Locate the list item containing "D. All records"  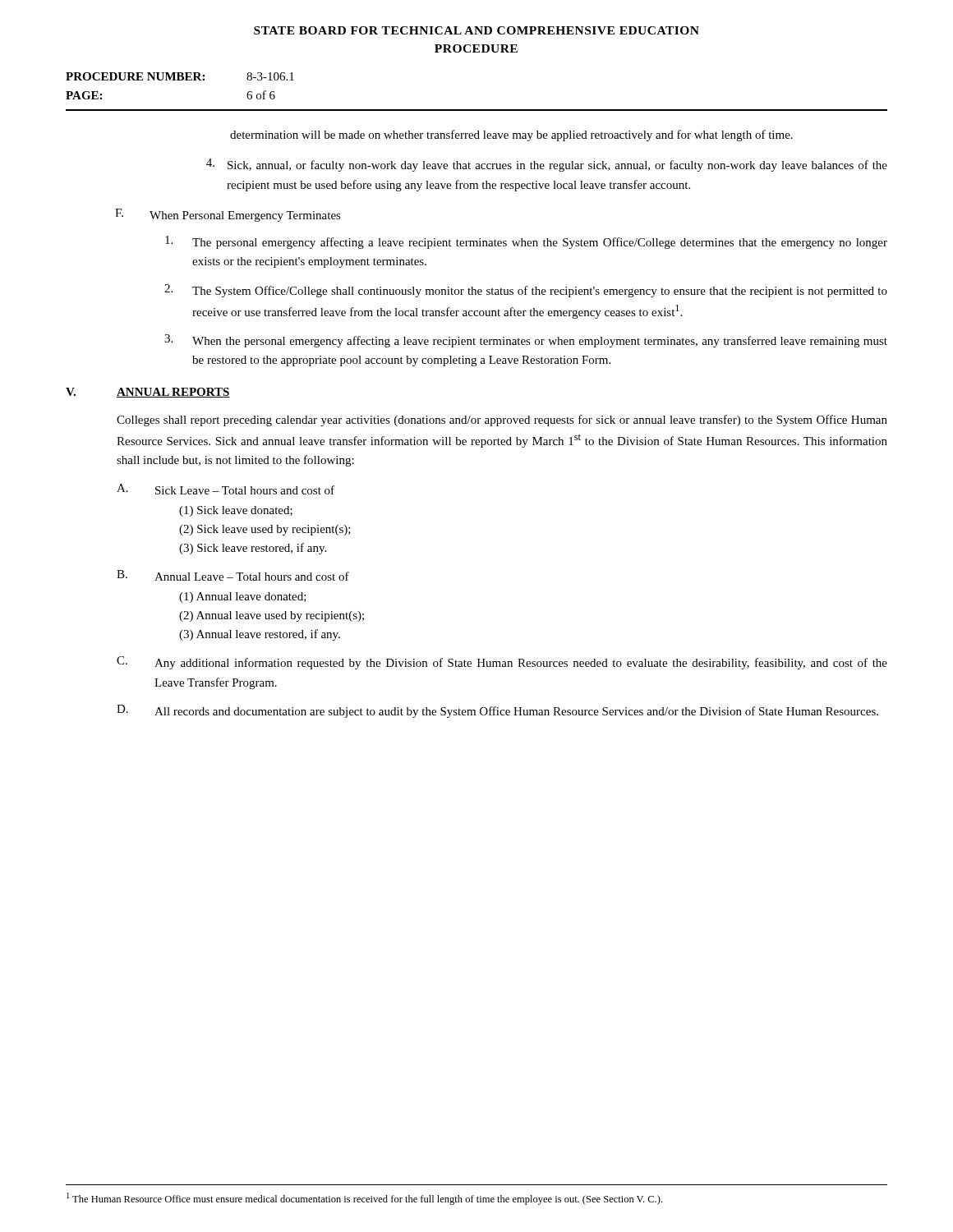pos(502,712)
